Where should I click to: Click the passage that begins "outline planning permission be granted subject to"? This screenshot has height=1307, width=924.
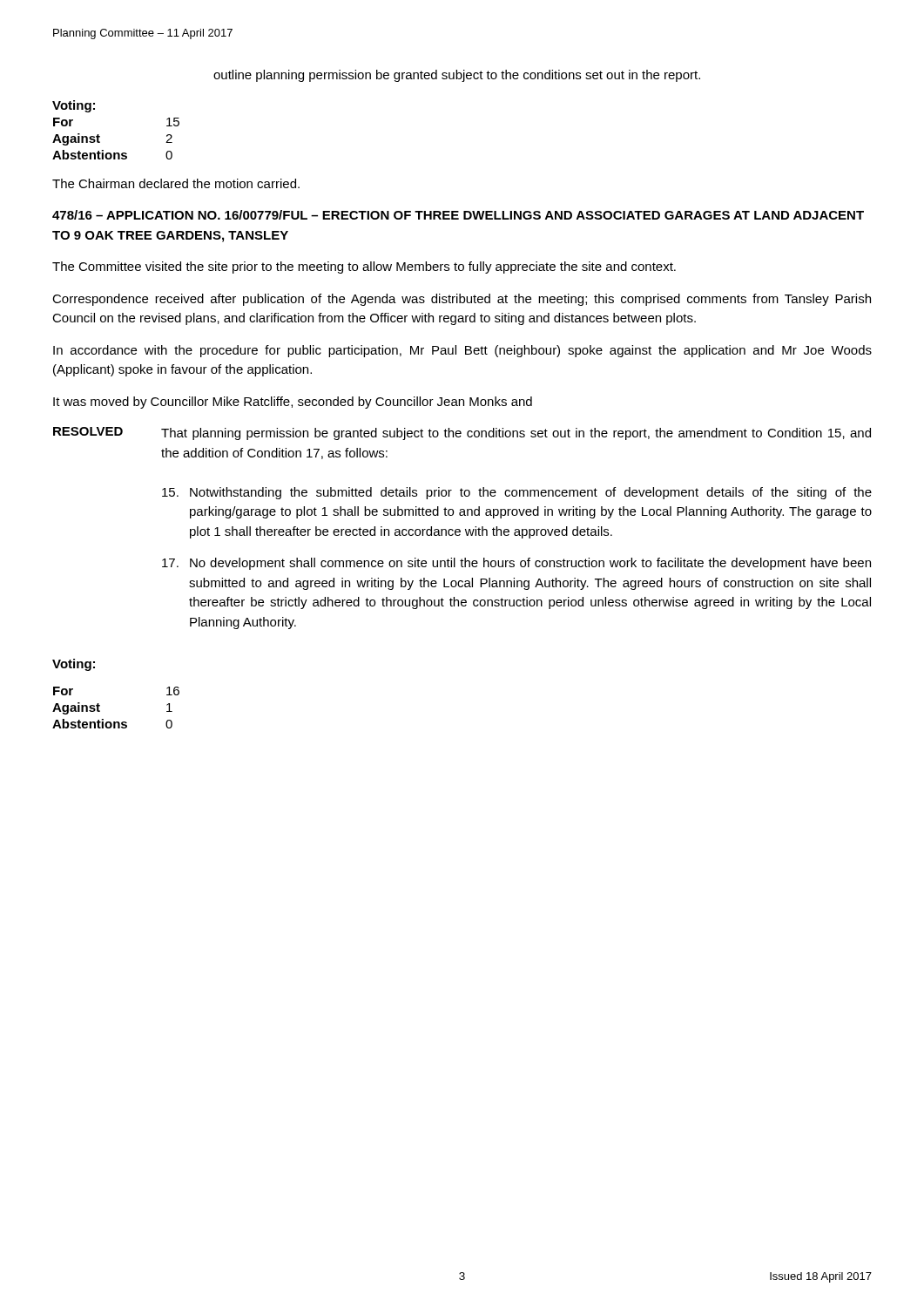pyautogui.click(x=457, y=74)
